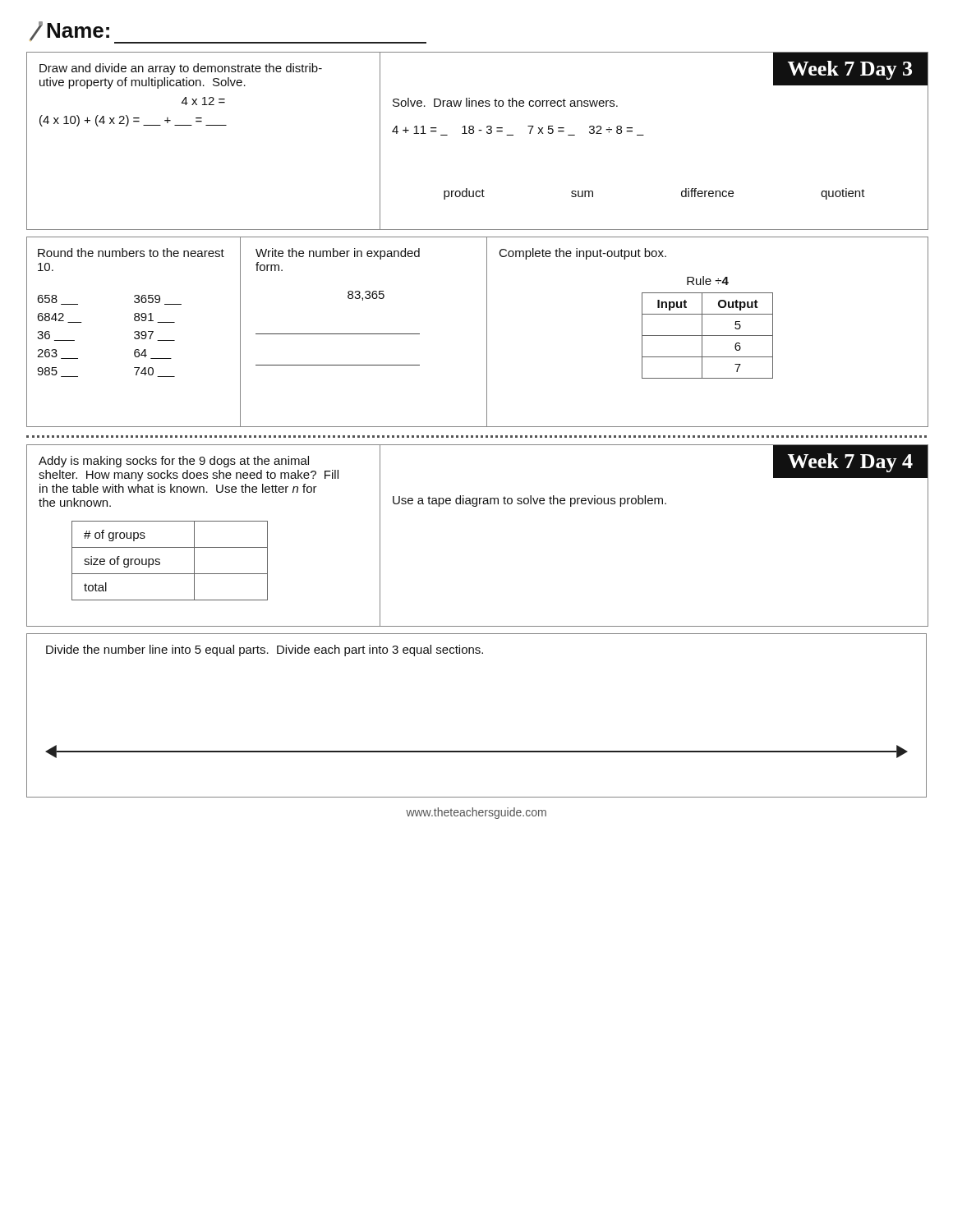The image size is (953, 1232).
Task: Point to the block beginning "Draw and divide"
Action: [203, 94]
